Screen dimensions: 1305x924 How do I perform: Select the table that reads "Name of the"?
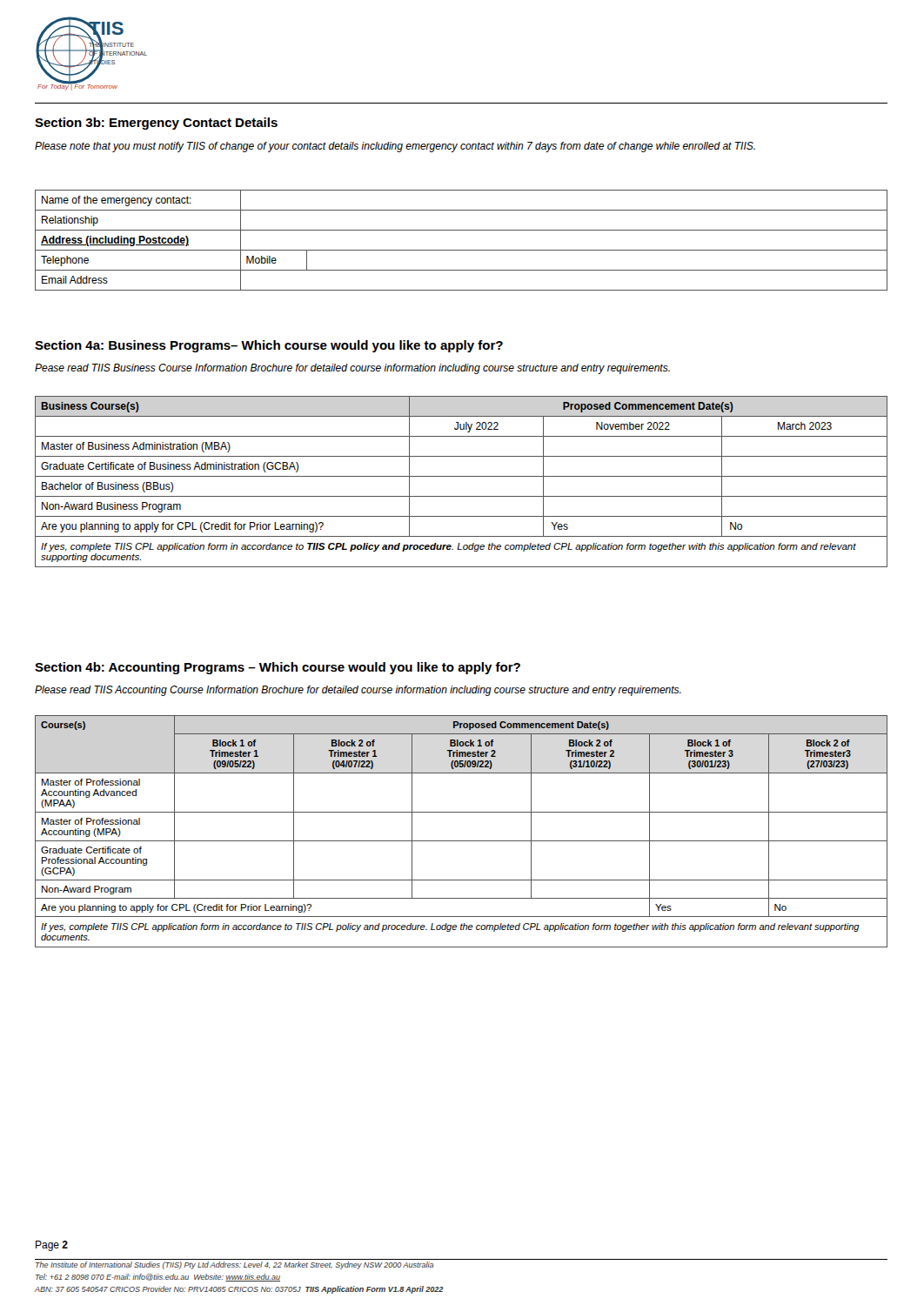[461, 240]
